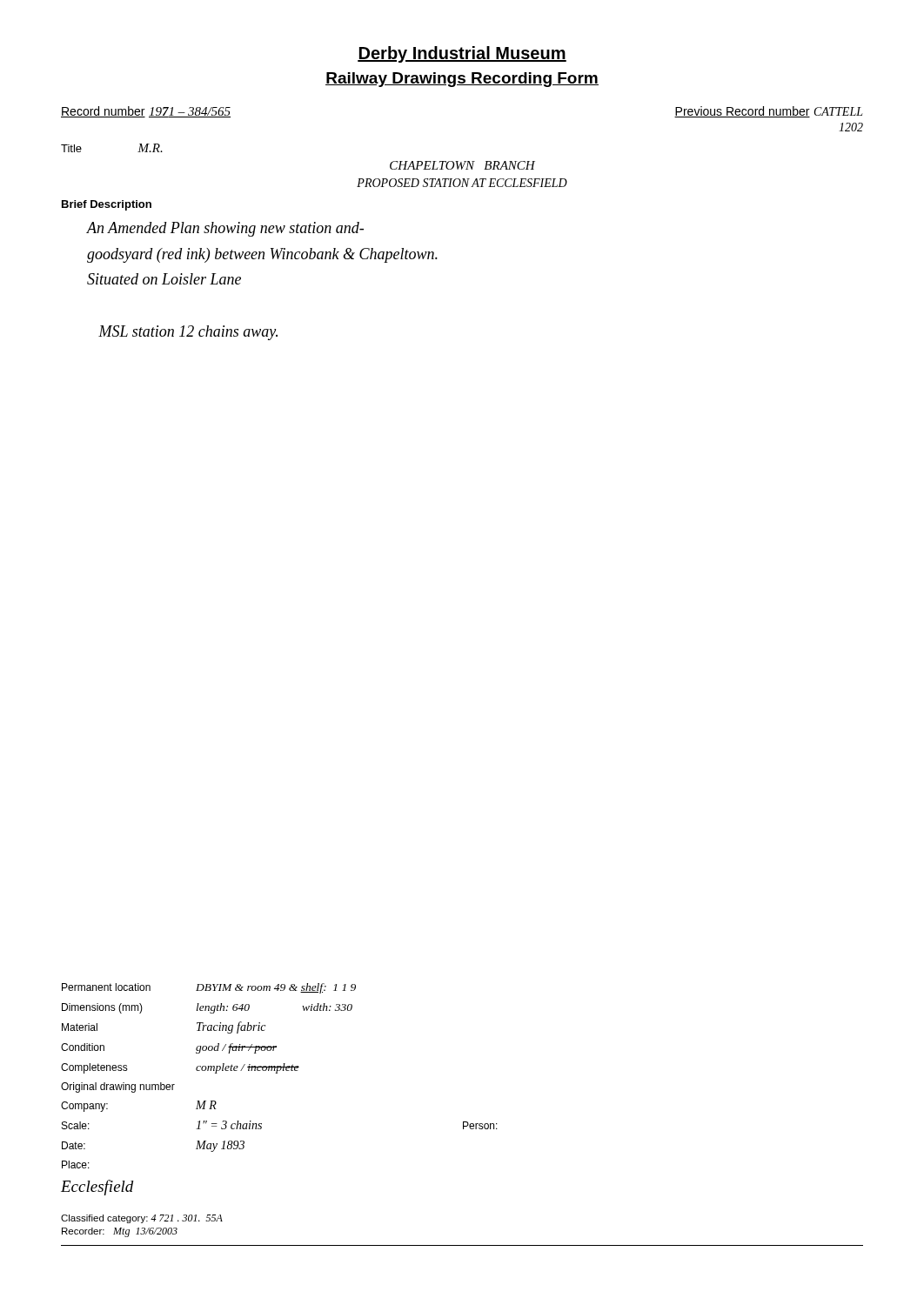The image size is (924, 1305).
Task: Point to "Material Tracing fabric"
Action: pyautogui.click(x=76, y=1027)
